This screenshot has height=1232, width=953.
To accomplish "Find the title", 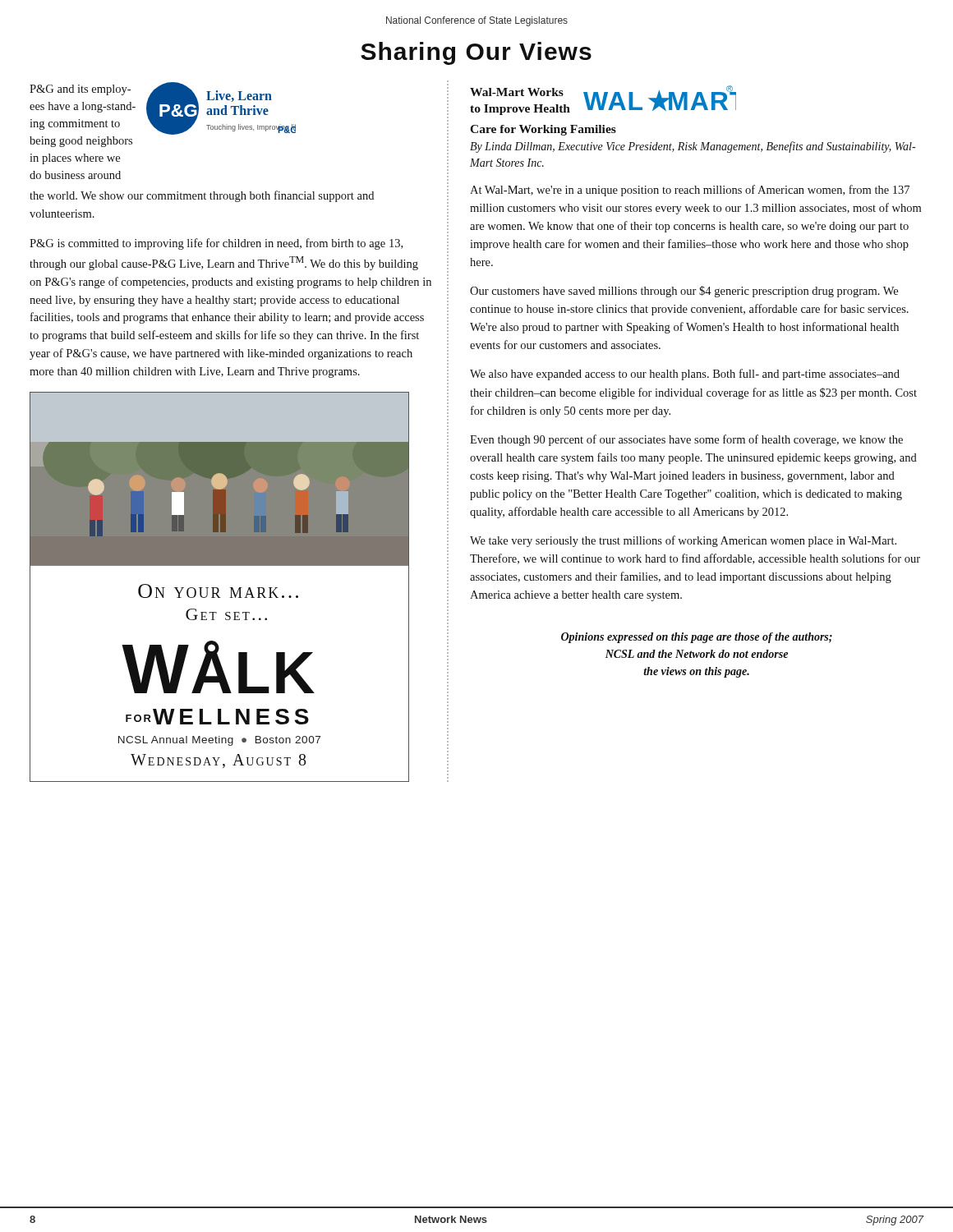I will point(476,51).
